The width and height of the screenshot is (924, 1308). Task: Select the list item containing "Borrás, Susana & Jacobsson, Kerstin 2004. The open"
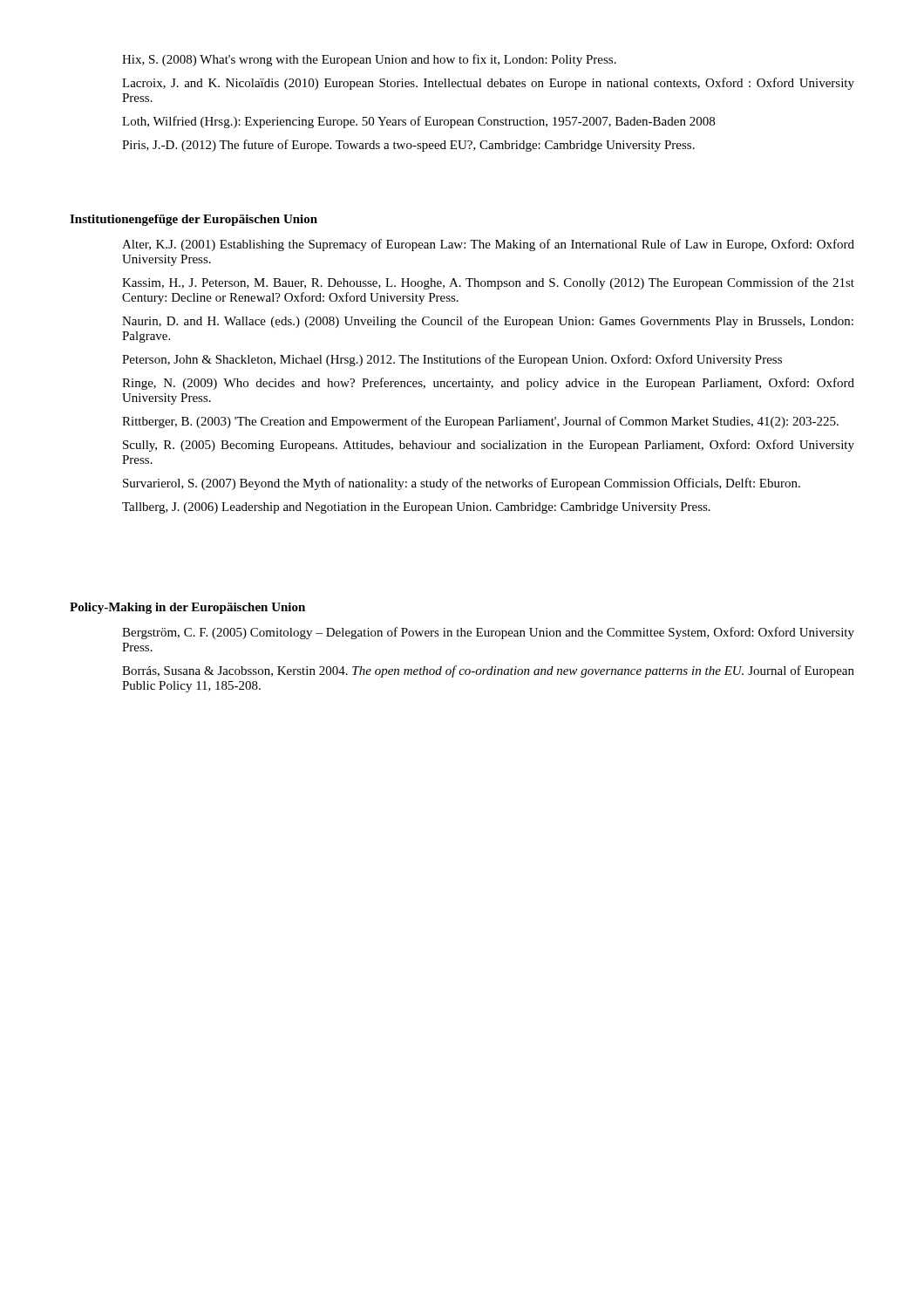click(462, 678)
